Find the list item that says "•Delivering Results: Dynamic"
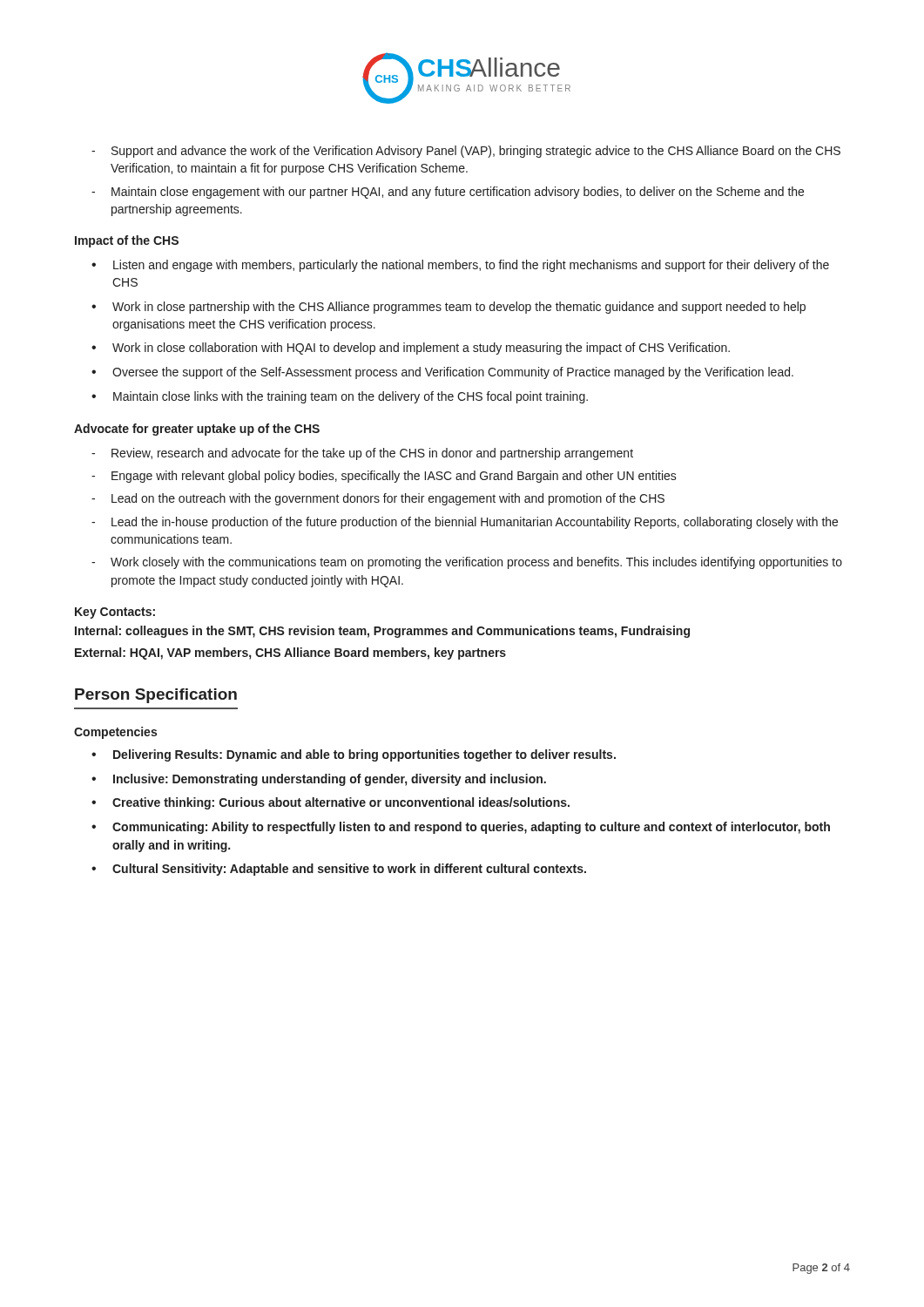 pyautogui.click(x=471, y=755)
